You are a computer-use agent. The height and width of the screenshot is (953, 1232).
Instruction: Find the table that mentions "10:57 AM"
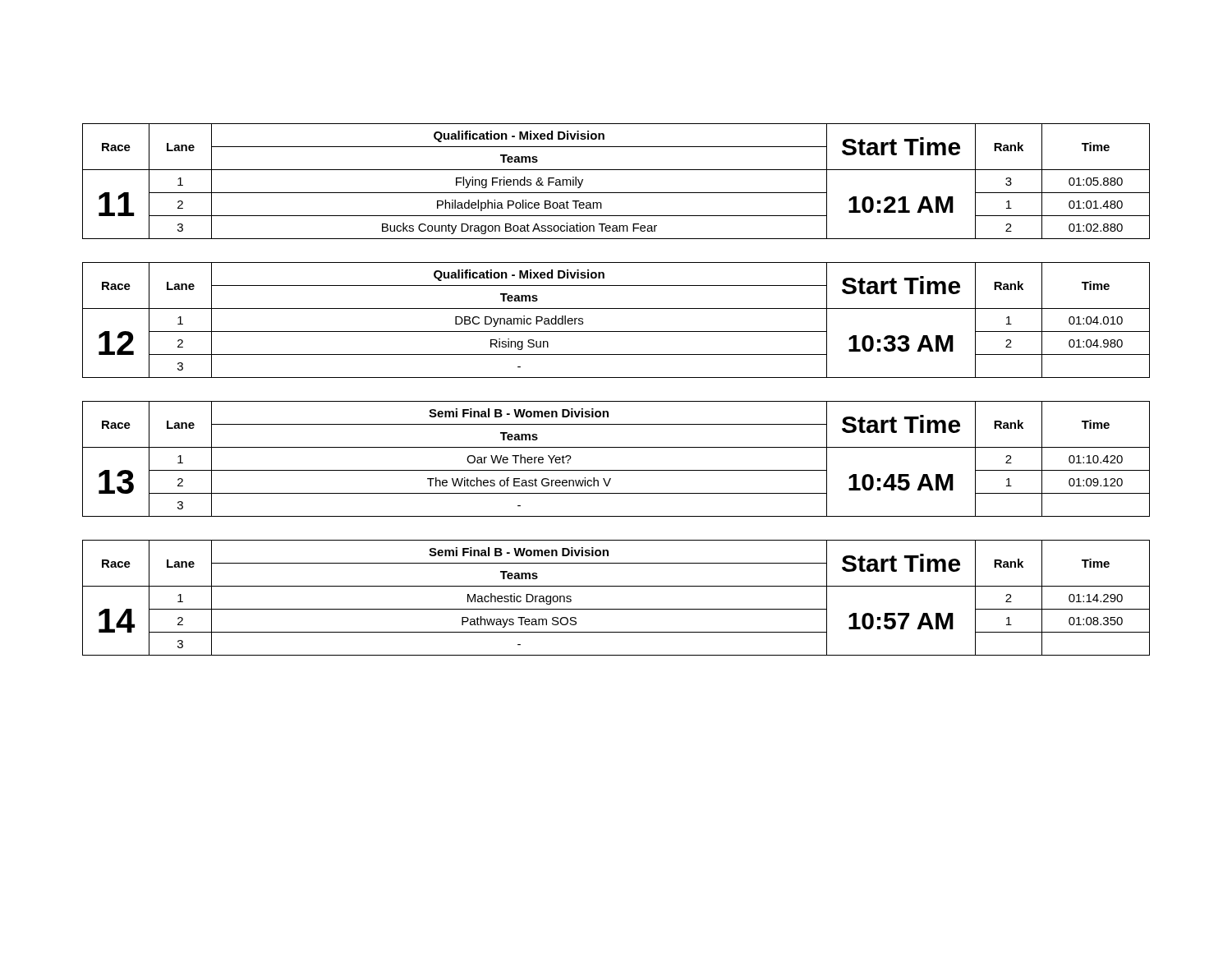[x=616, y=598]
